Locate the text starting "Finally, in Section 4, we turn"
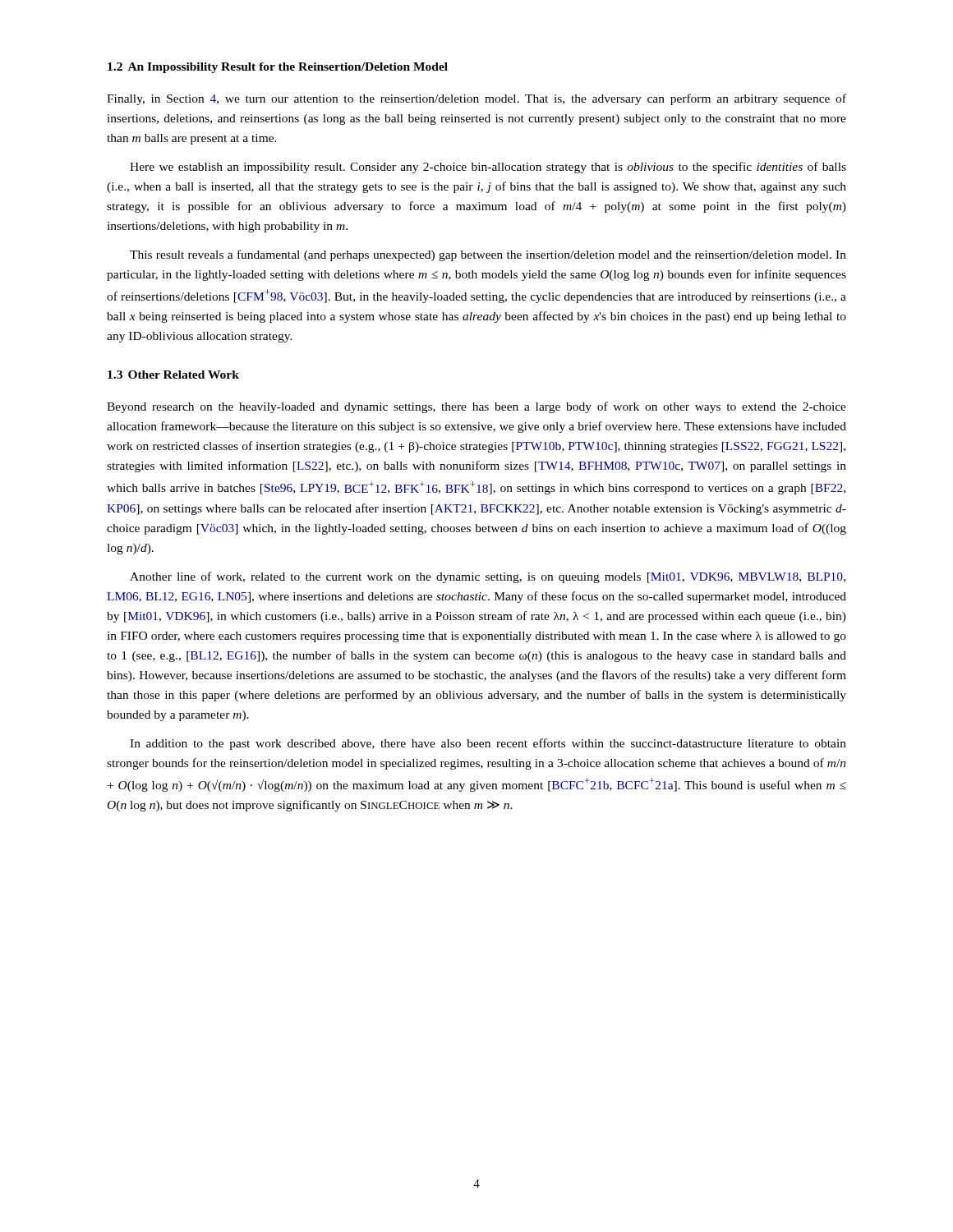Screen dimensions: 1232x953 (x=476, y=118)
